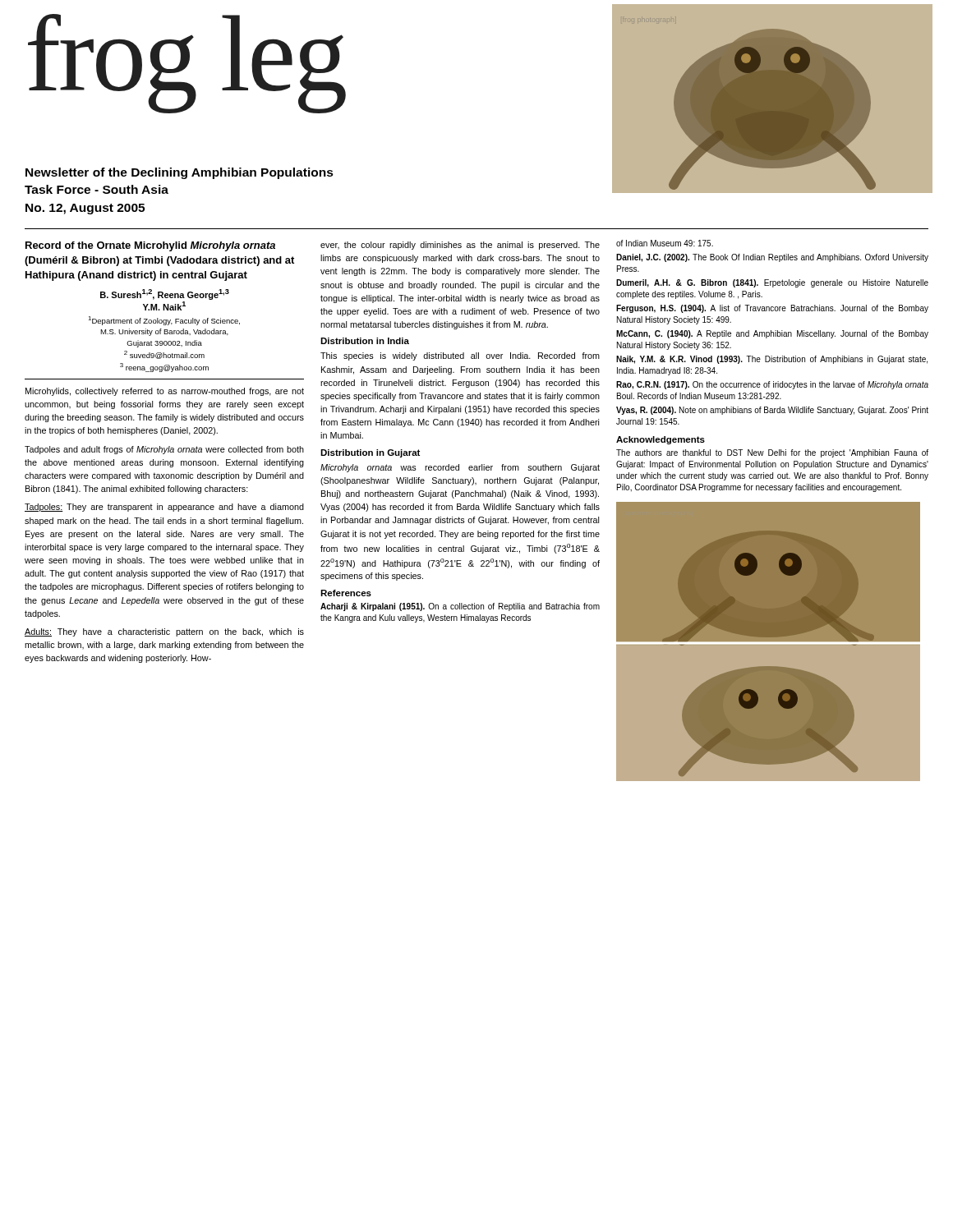Find the text block that says "Tadpoles and adult frogs of"
The height and width of the screenshot is (1232, 953).
tap(164, 469)
